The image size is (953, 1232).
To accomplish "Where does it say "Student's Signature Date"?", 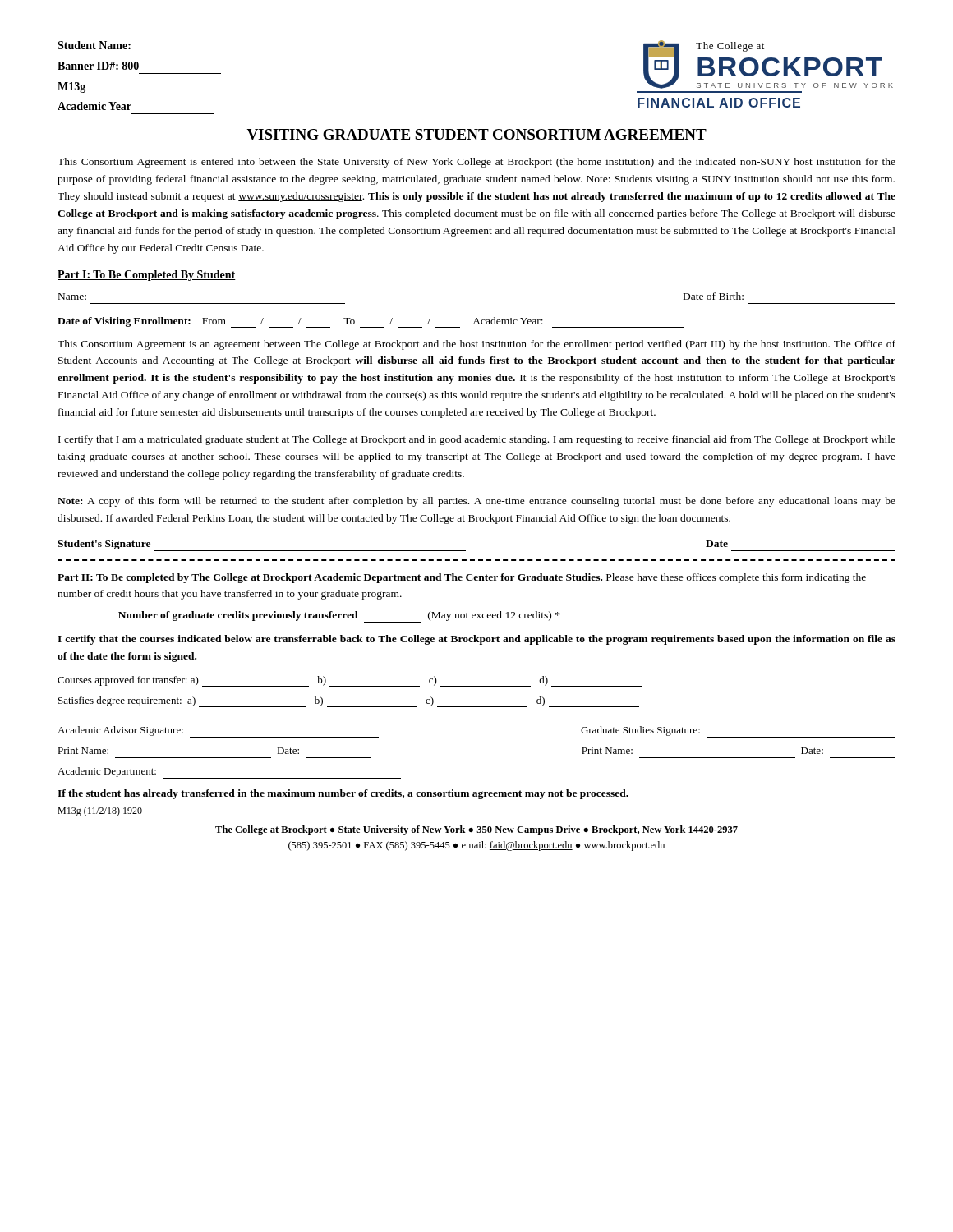I will tap(100, 545).
